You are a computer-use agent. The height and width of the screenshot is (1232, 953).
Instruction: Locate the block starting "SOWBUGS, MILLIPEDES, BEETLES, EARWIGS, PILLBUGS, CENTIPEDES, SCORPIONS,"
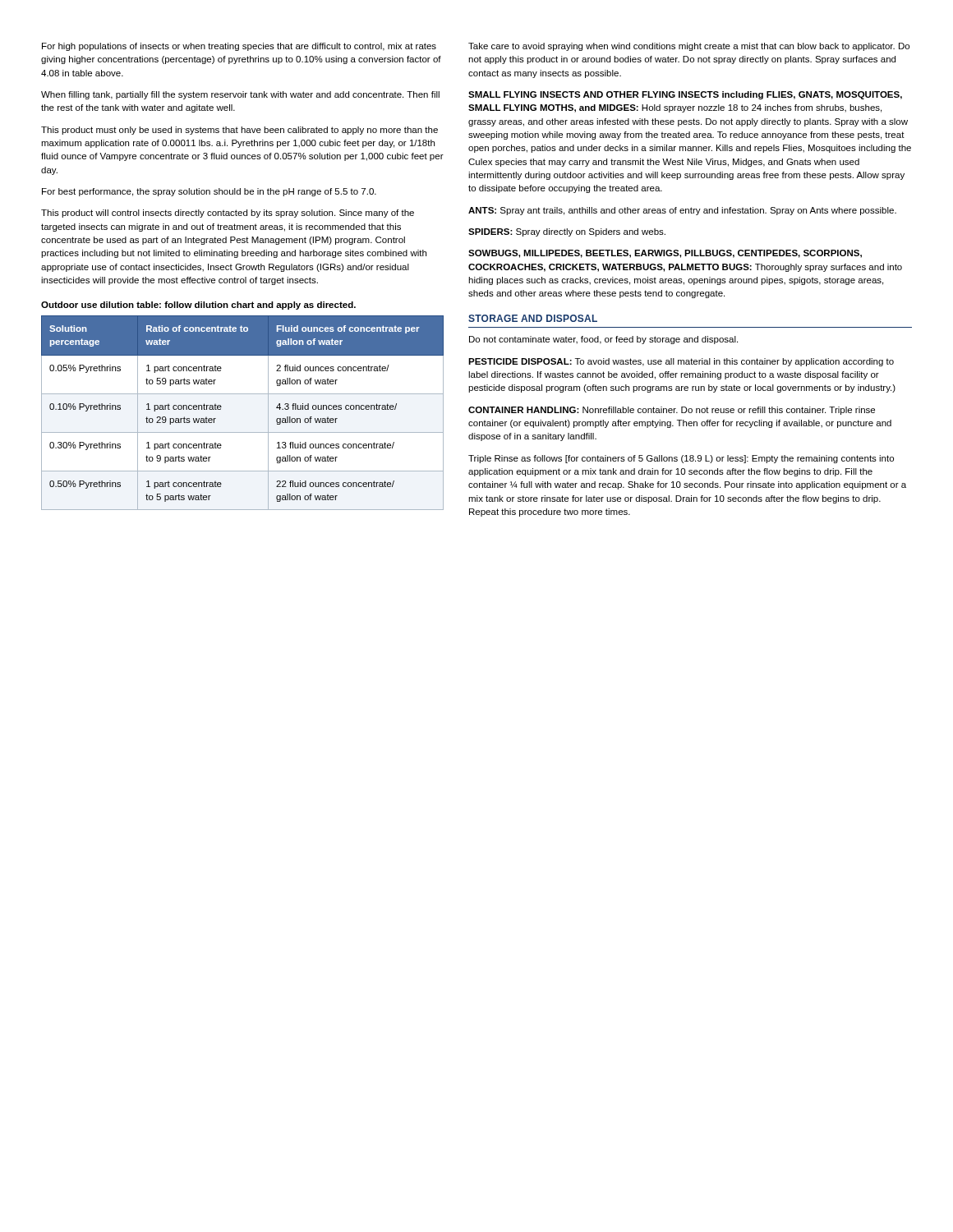pos(685,273)
